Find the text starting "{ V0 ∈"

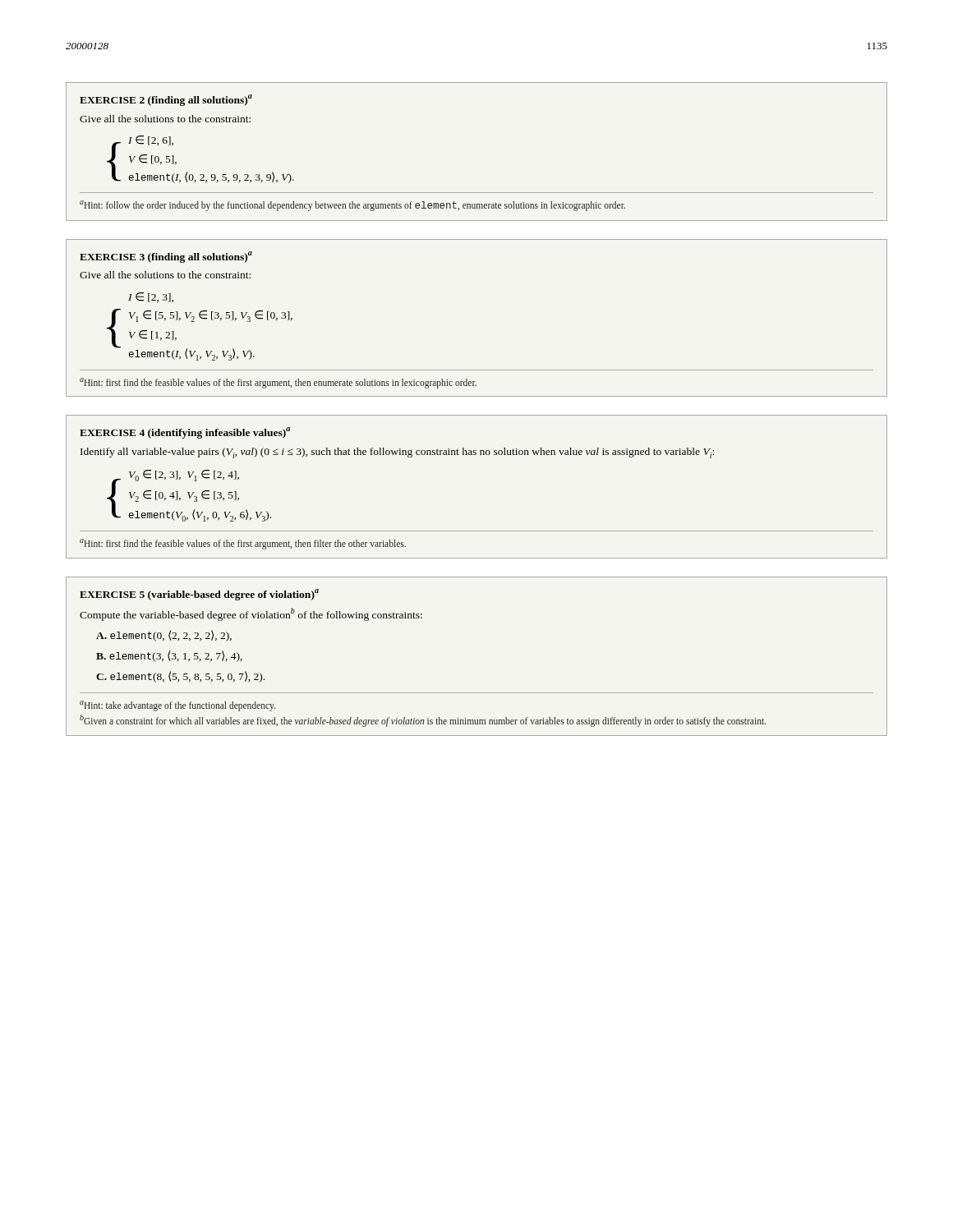pos(187,496)
